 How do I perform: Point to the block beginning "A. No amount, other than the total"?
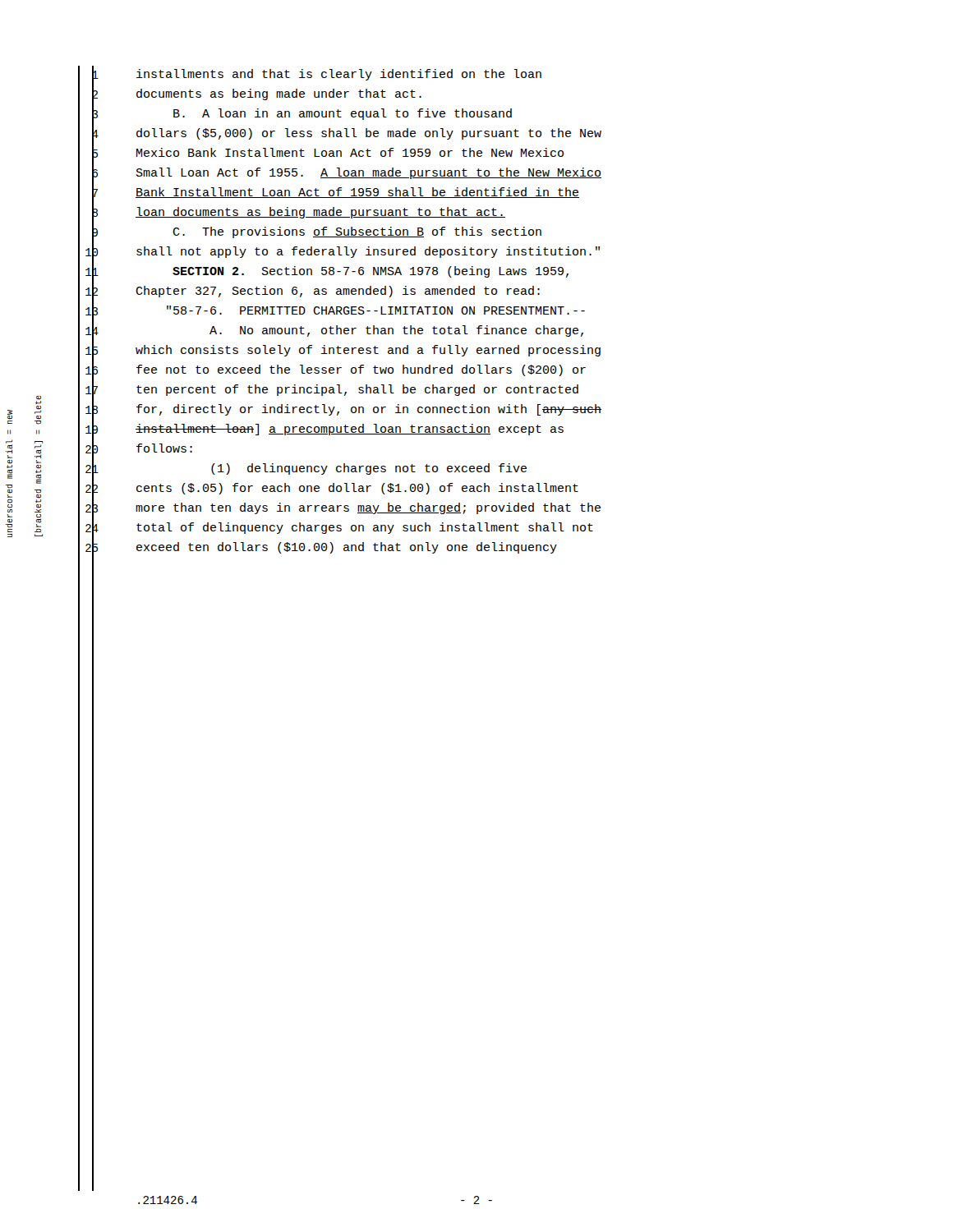361,331
